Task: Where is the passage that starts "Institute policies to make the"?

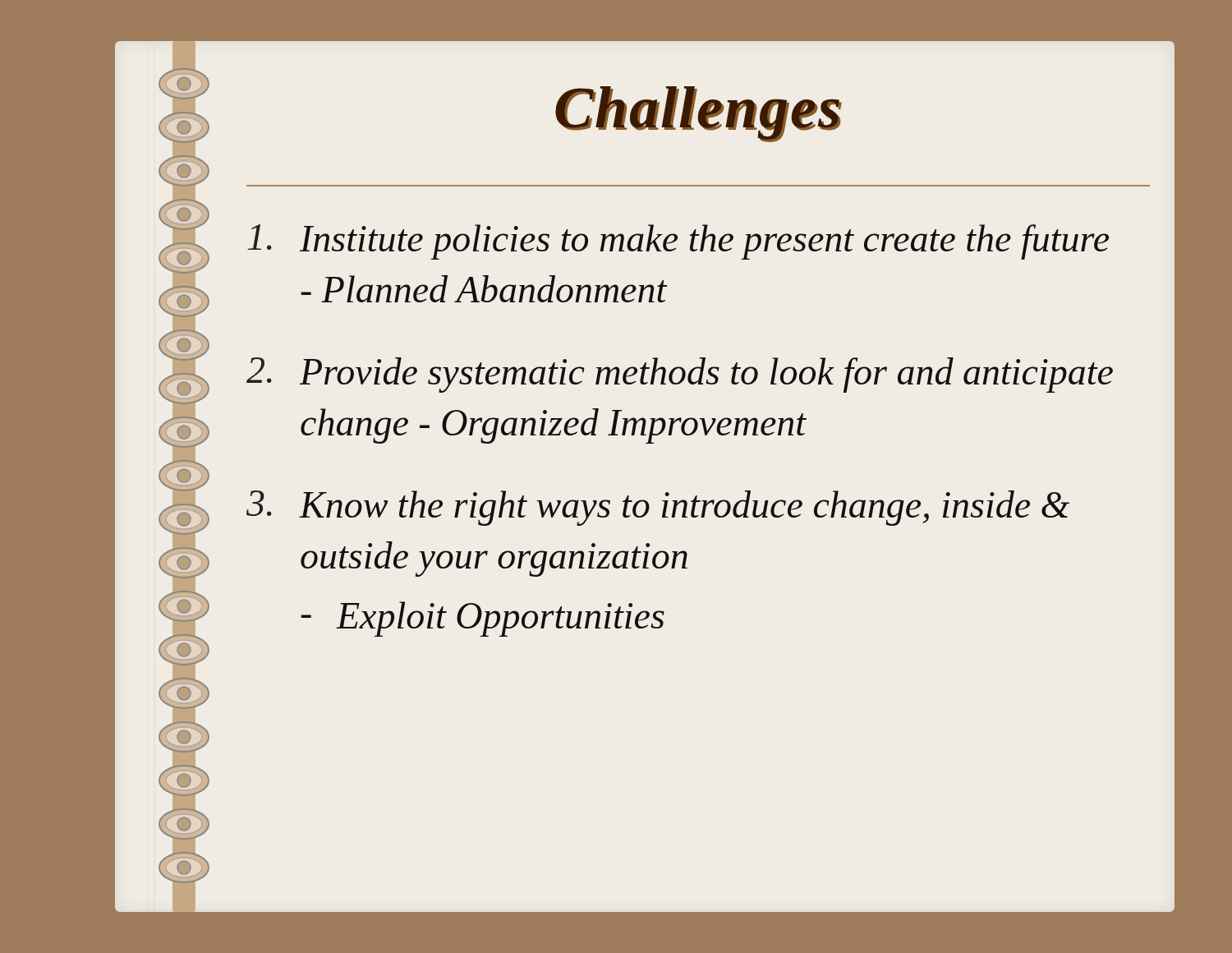Action: (x=682, y=265)
